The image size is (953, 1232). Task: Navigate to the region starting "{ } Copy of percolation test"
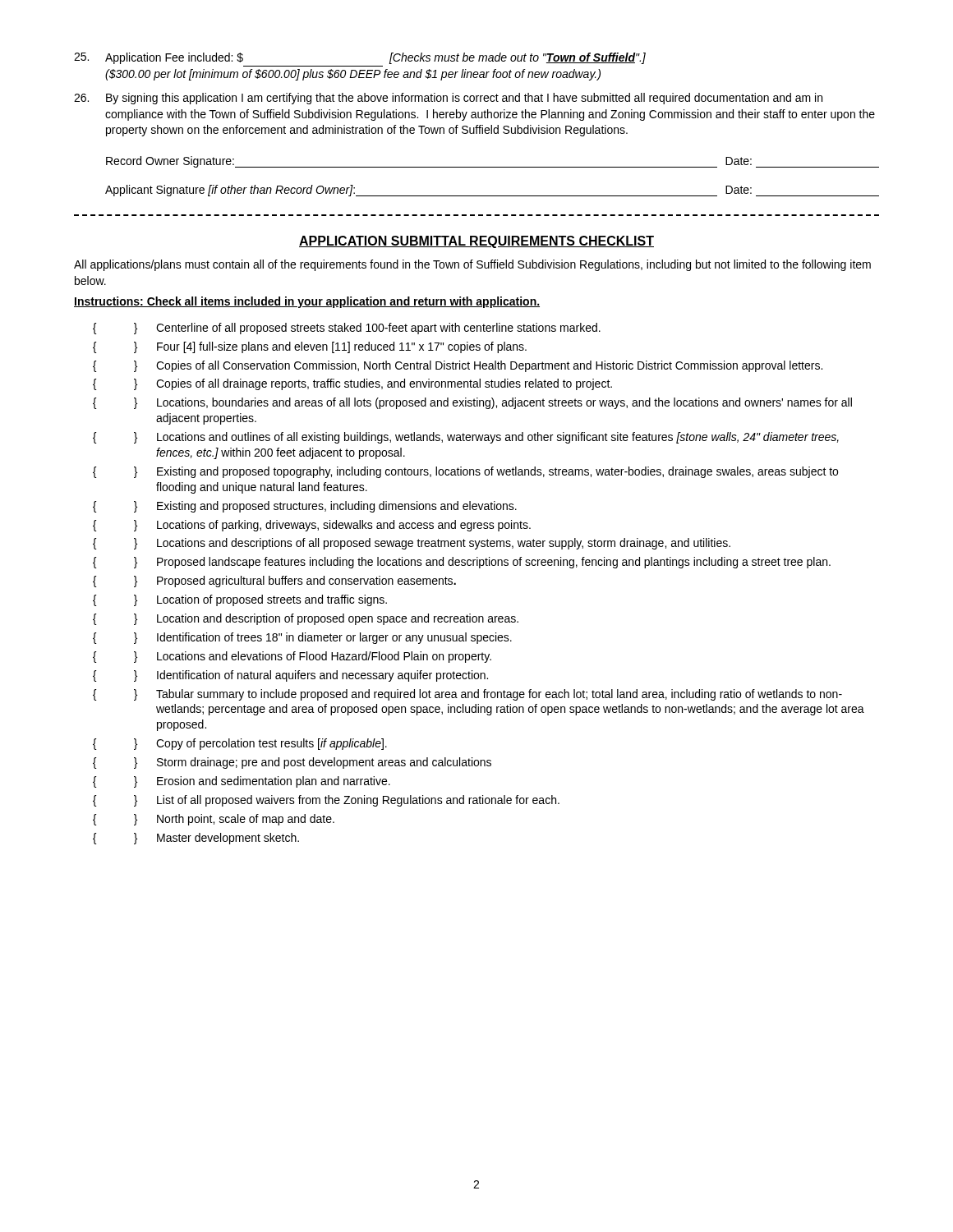click(240, 744)
